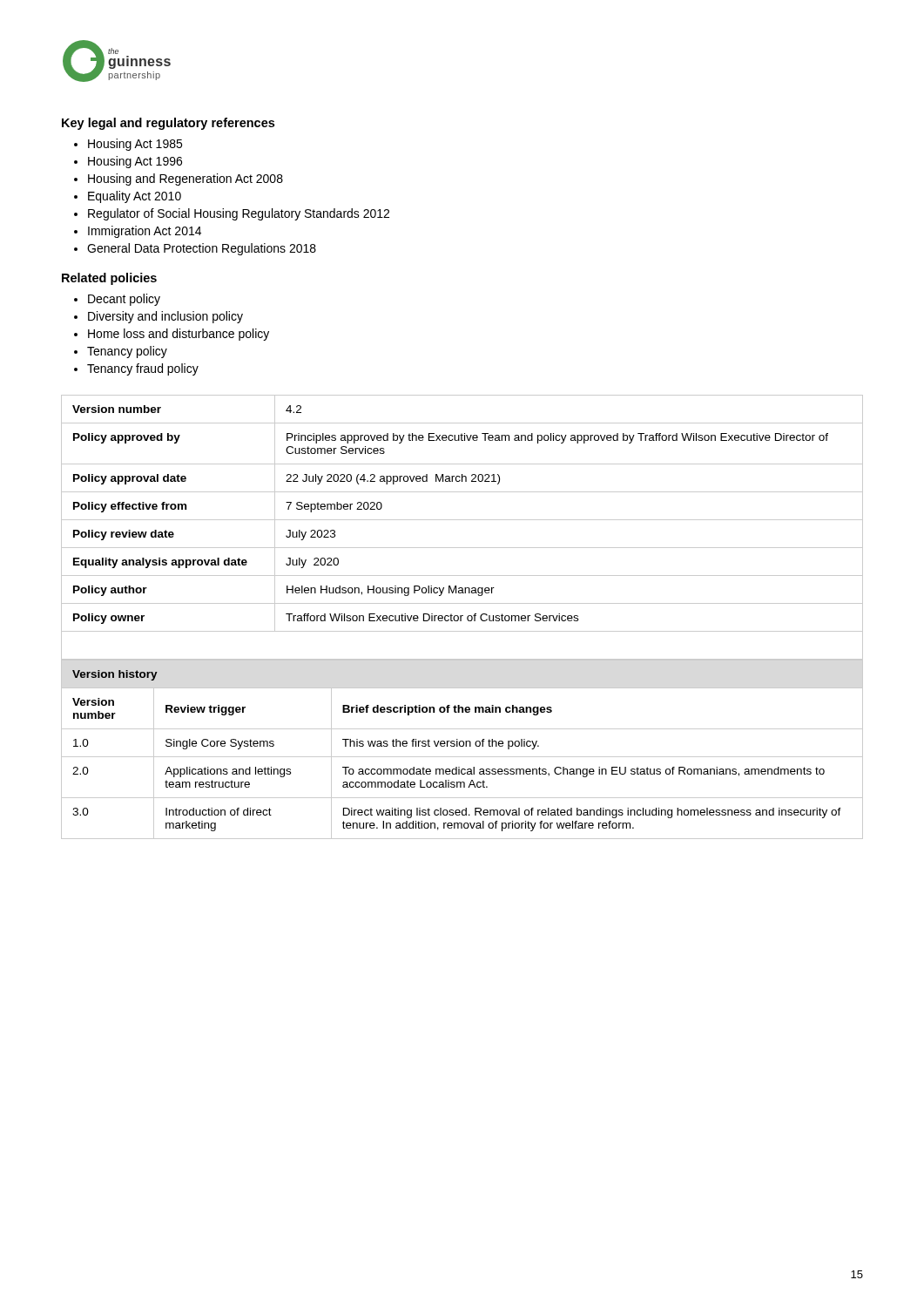Find the list item that reads "Decant policy"
Image resolution: width=924 pixels, height=1307 pixels.
[124, 299]
